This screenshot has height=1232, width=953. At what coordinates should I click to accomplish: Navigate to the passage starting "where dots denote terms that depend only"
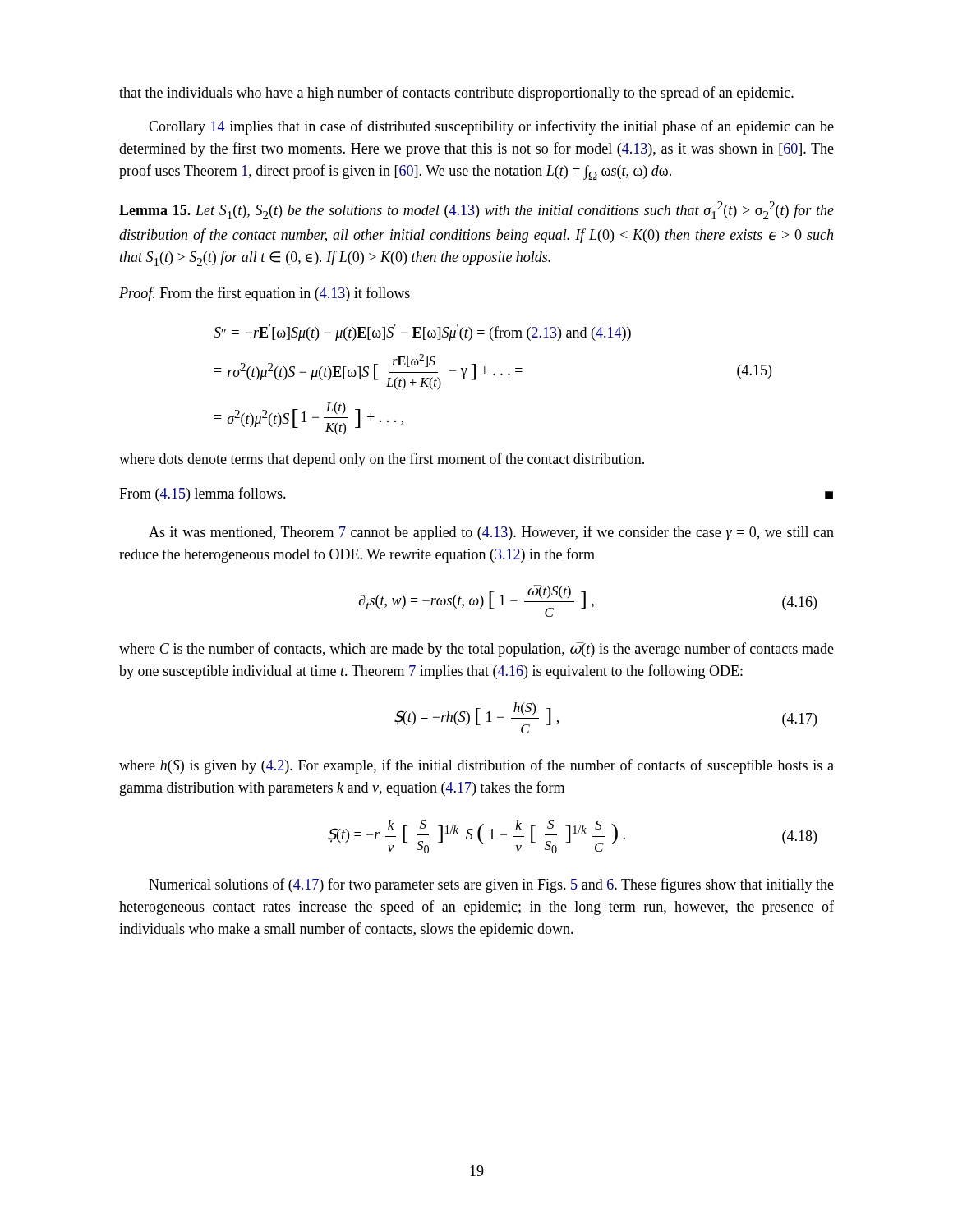pos(382,459)
